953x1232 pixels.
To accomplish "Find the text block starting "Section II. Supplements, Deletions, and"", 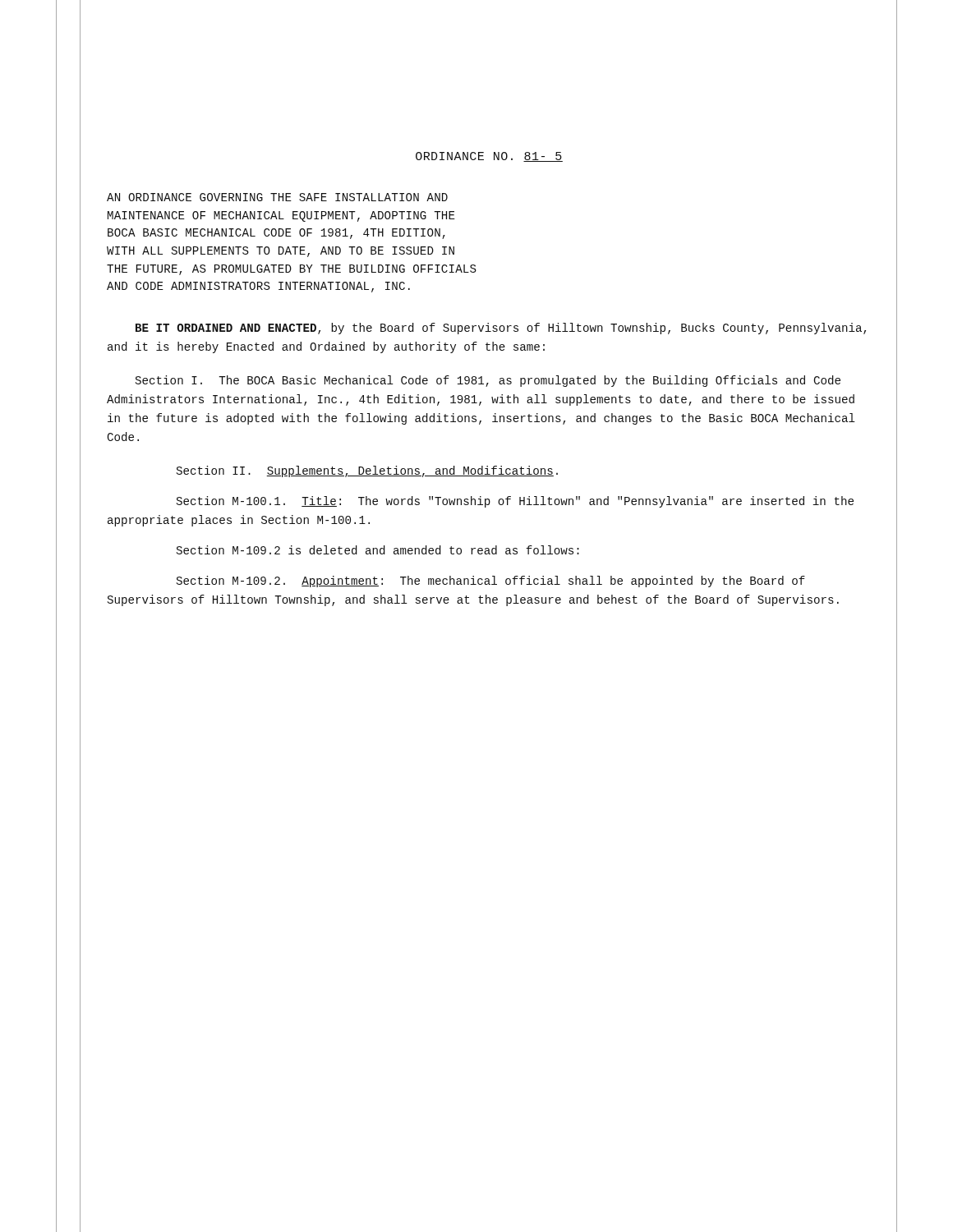I will tap(354, 471).
